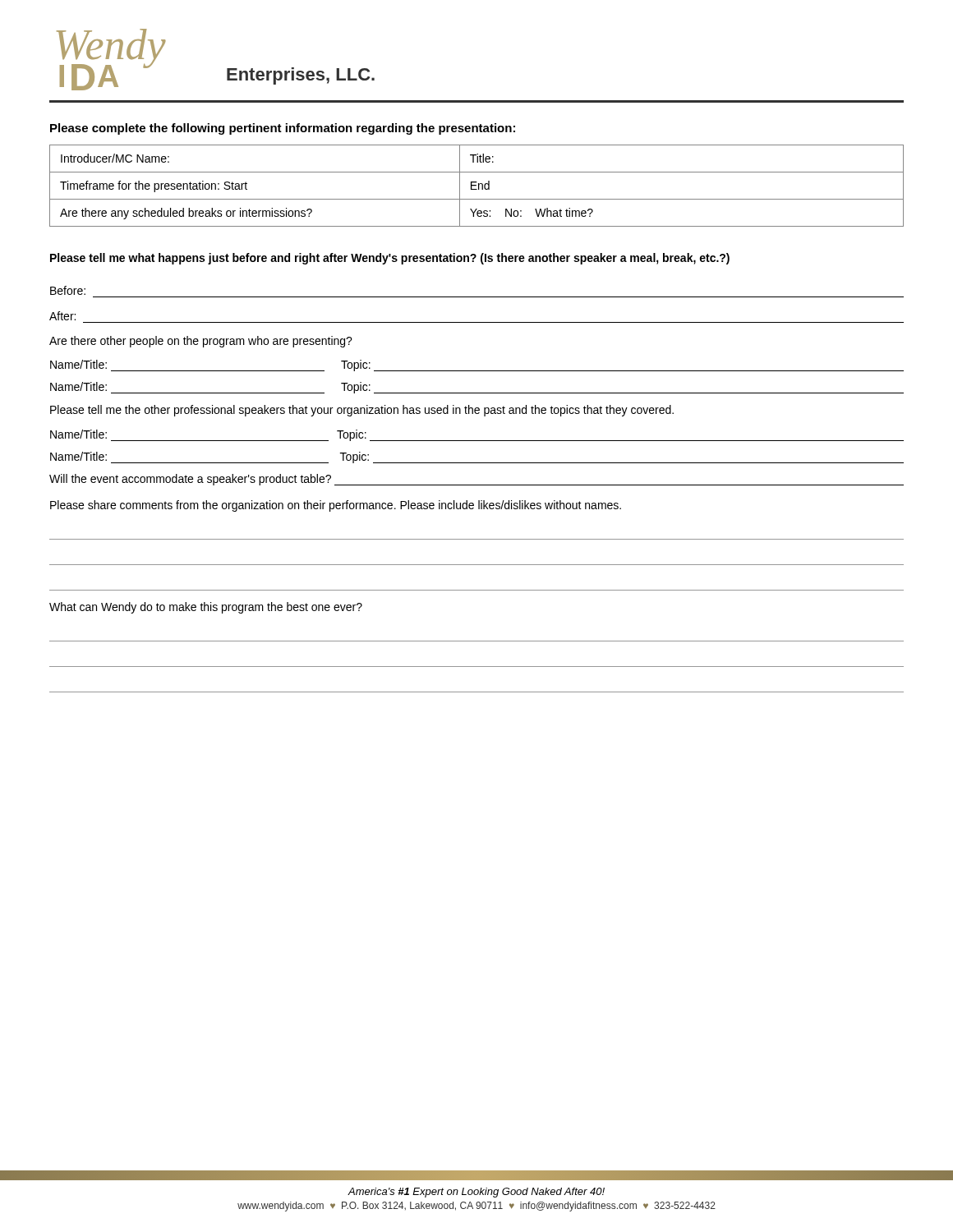Point to the block beginning "Please tell me the other professional speakers"
This screenshot has height=1232, width=953.
coord(362,410)
